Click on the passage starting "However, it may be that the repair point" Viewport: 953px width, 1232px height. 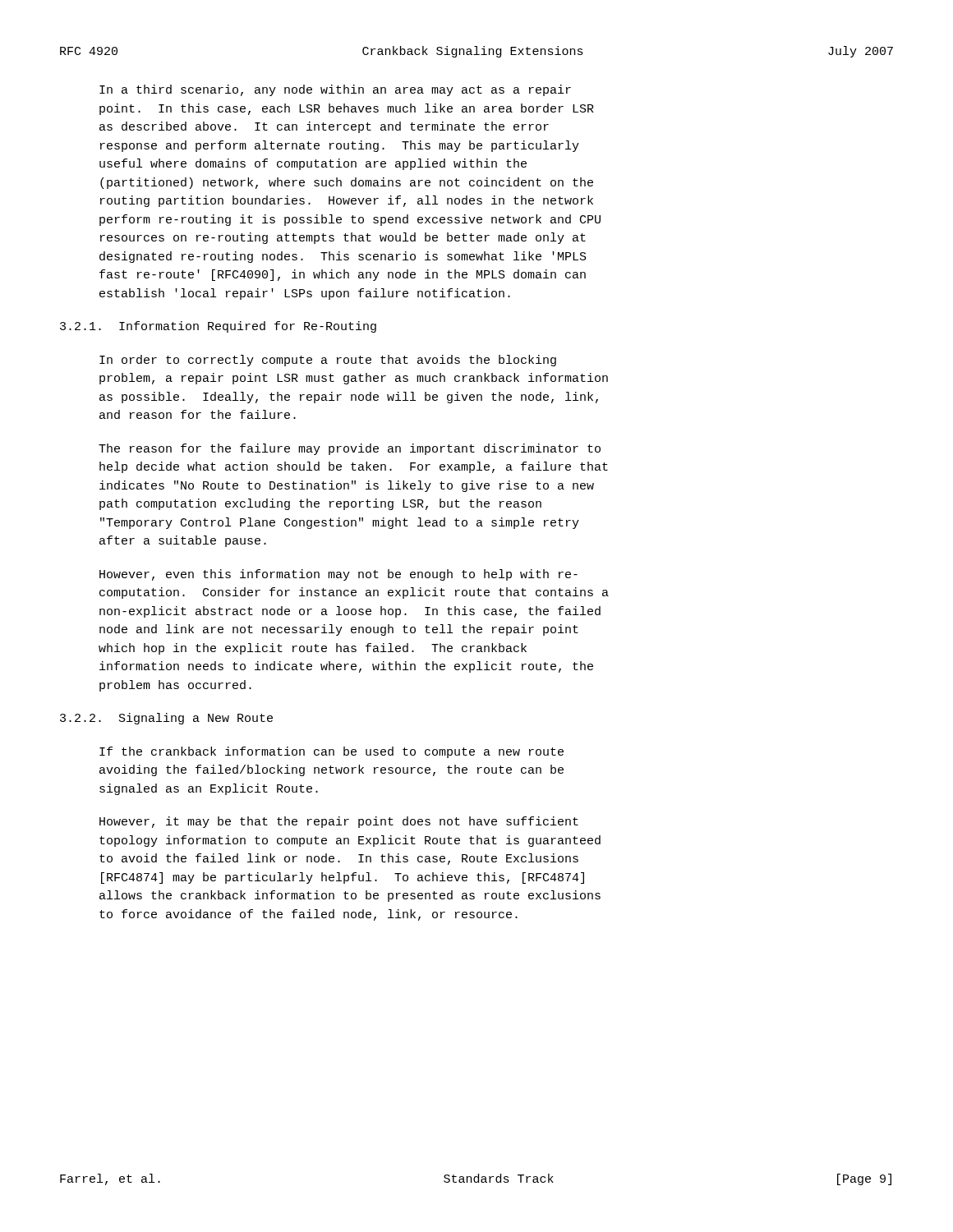(x=350, y=869)
